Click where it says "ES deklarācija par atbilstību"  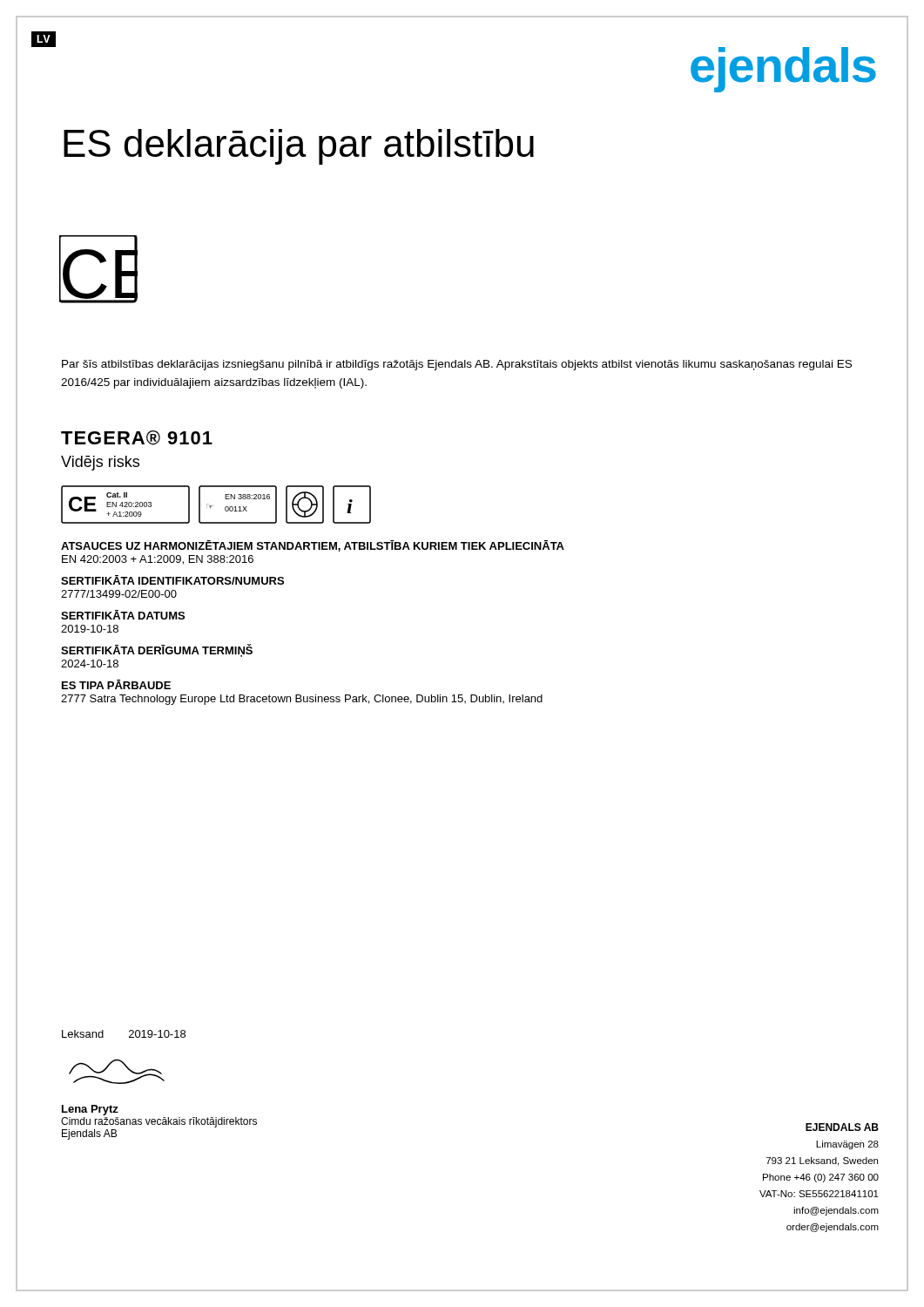point(298,143)
